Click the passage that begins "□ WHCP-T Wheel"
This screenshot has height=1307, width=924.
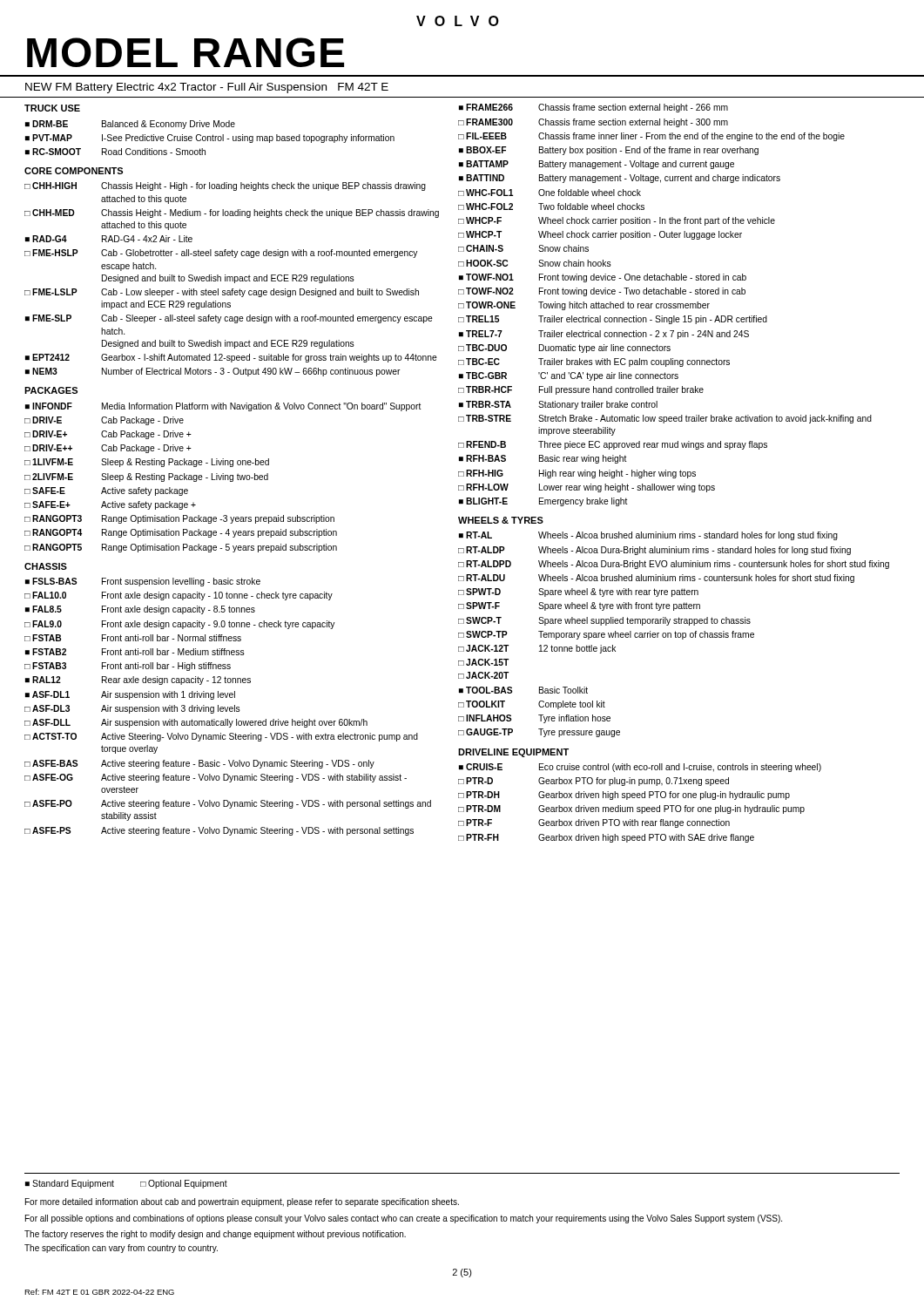[600, 236]
